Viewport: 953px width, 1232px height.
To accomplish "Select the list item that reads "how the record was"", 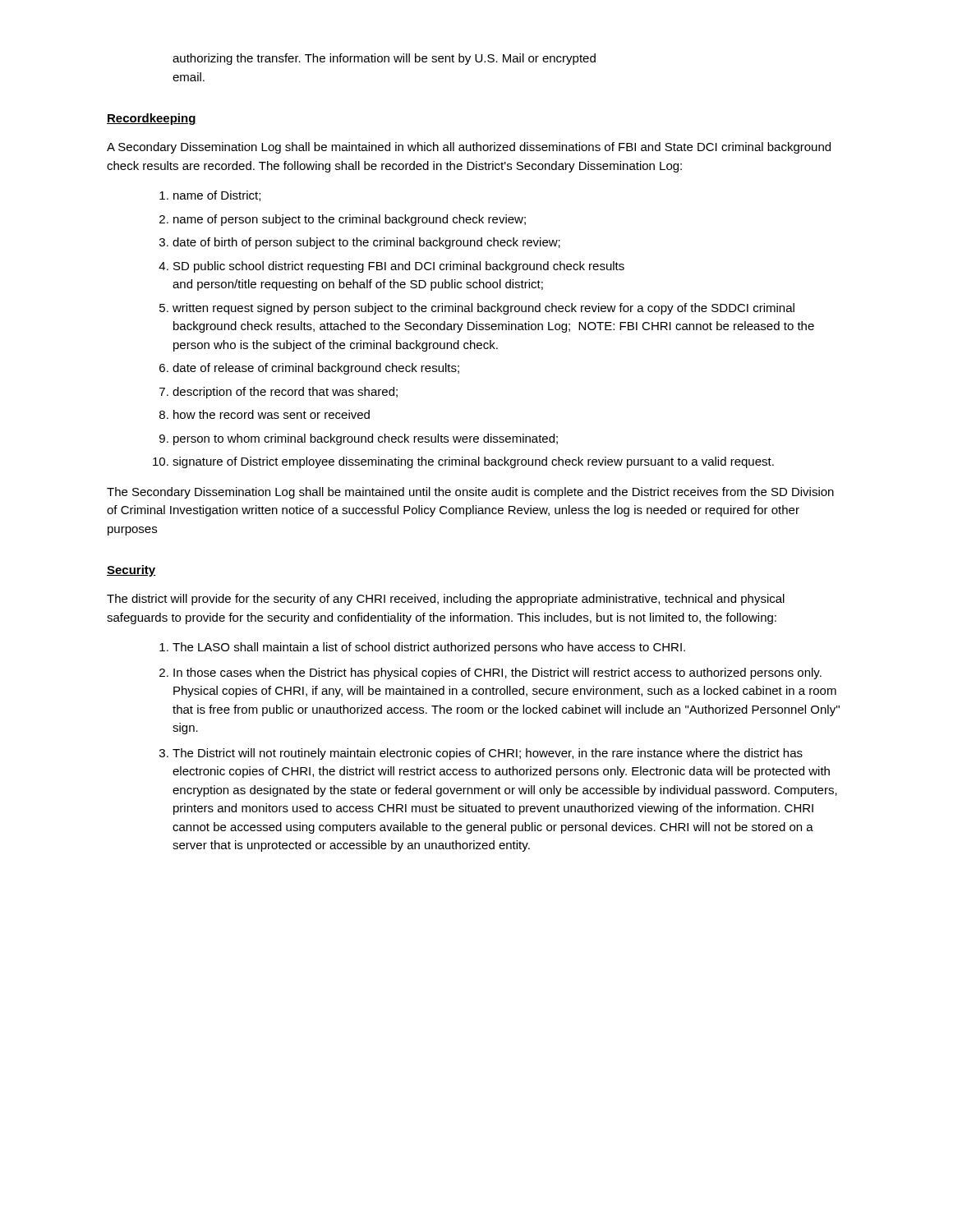I will coord(272,414).
